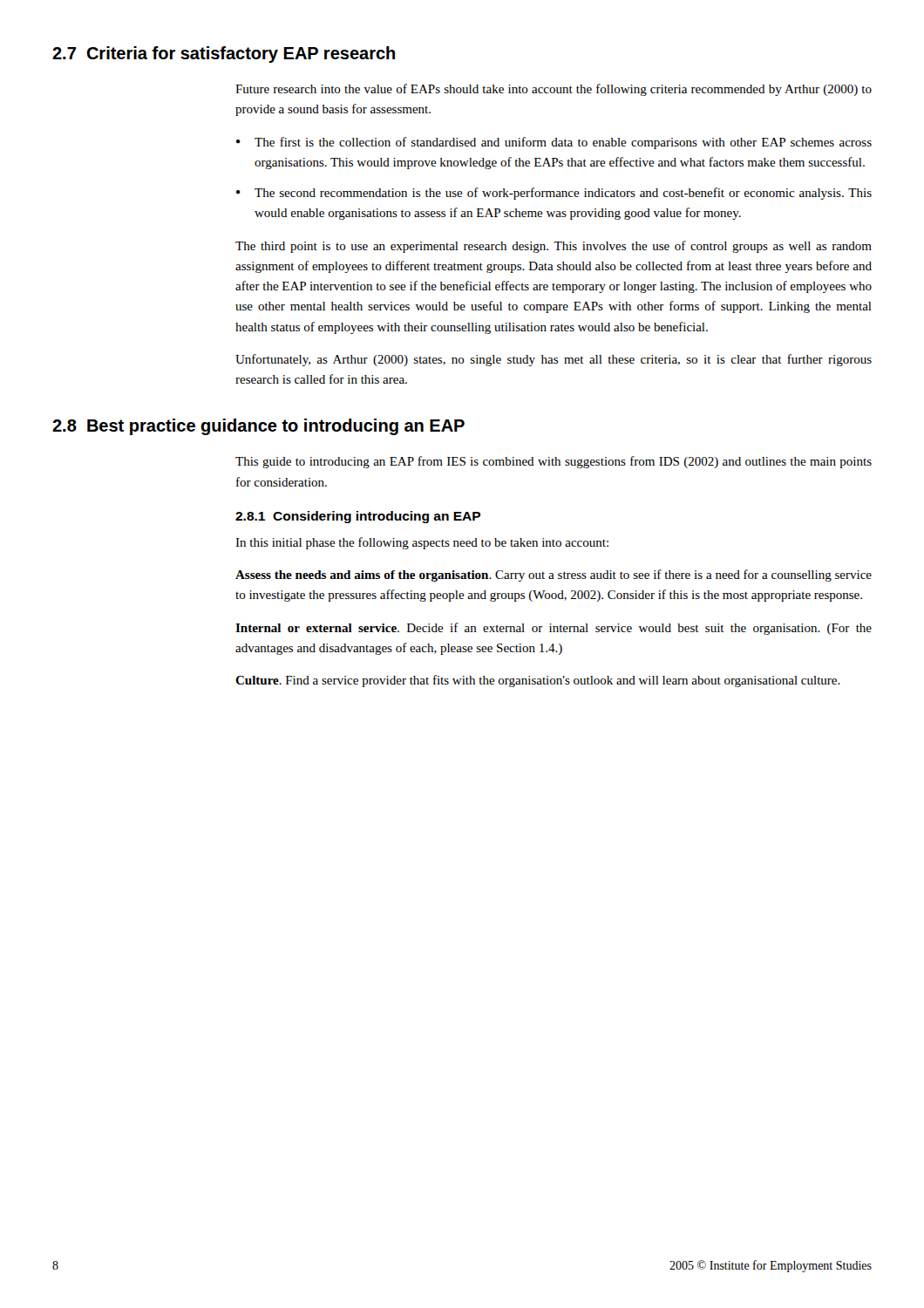Viewport: 924px width, 1308px height.
Task: Navigate to the block starting "The third point is"
Action: coord(554,286)
